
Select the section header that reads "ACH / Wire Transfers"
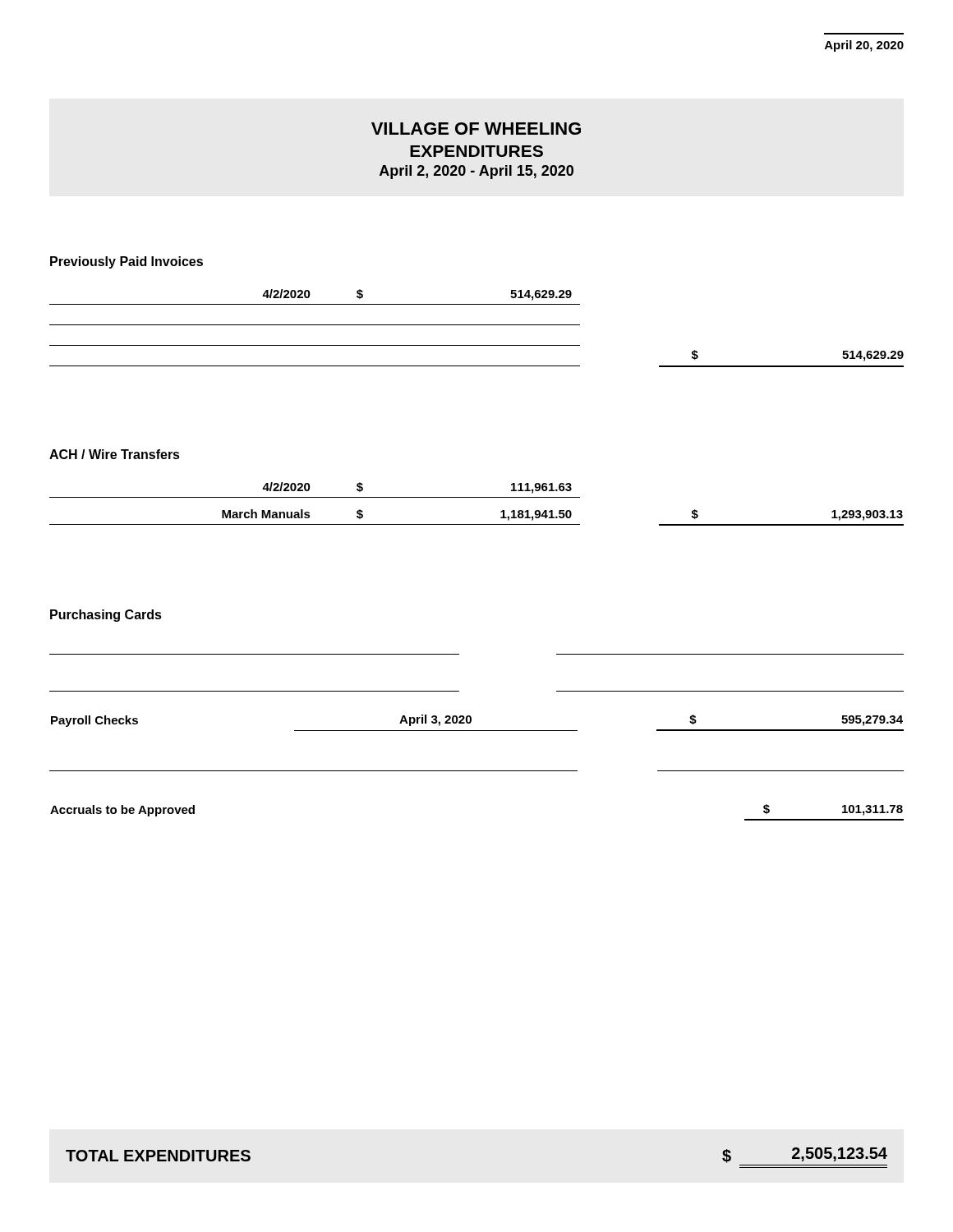115,455
